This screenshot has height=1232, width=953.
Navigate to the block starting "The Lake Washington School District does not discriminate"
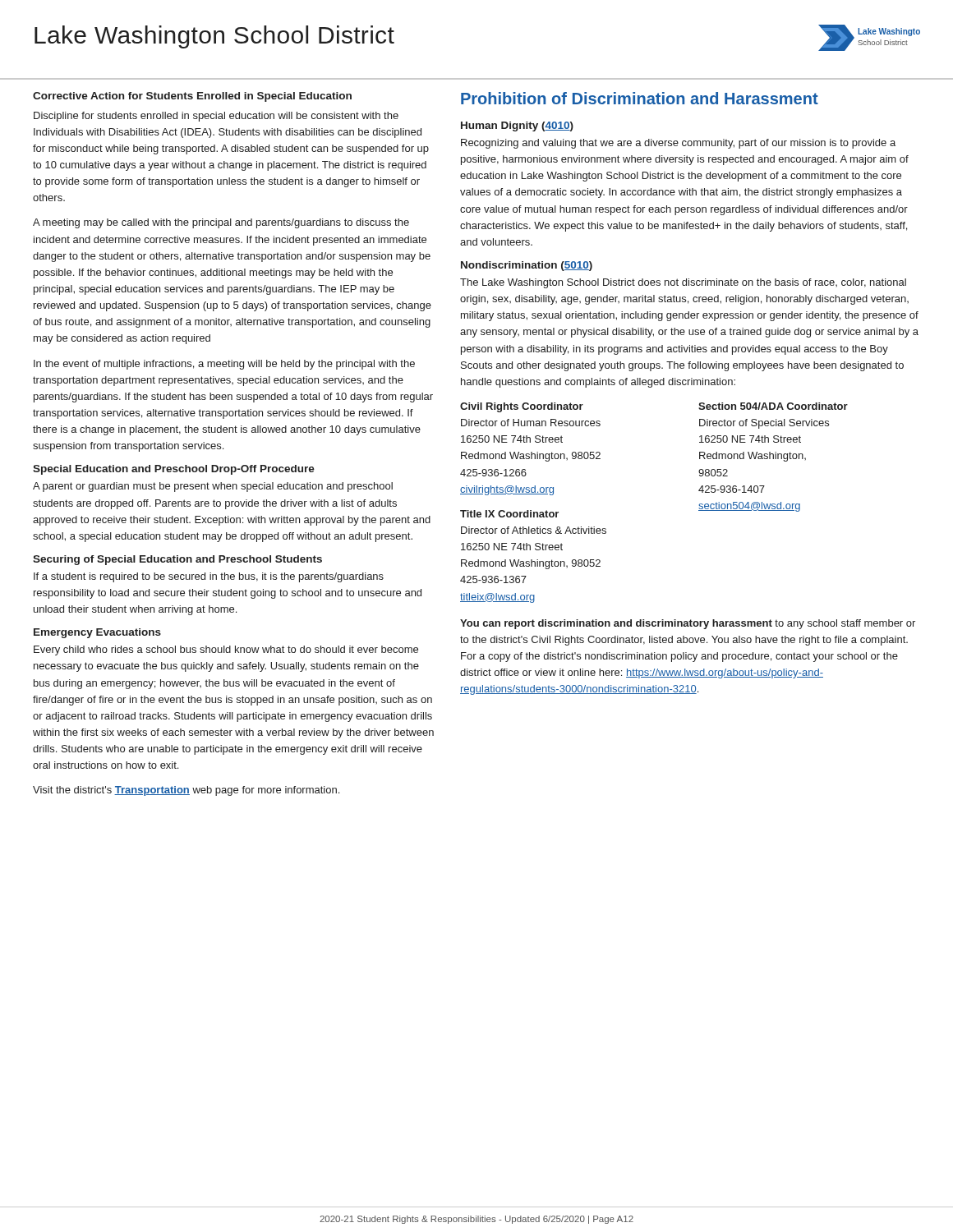690,332
